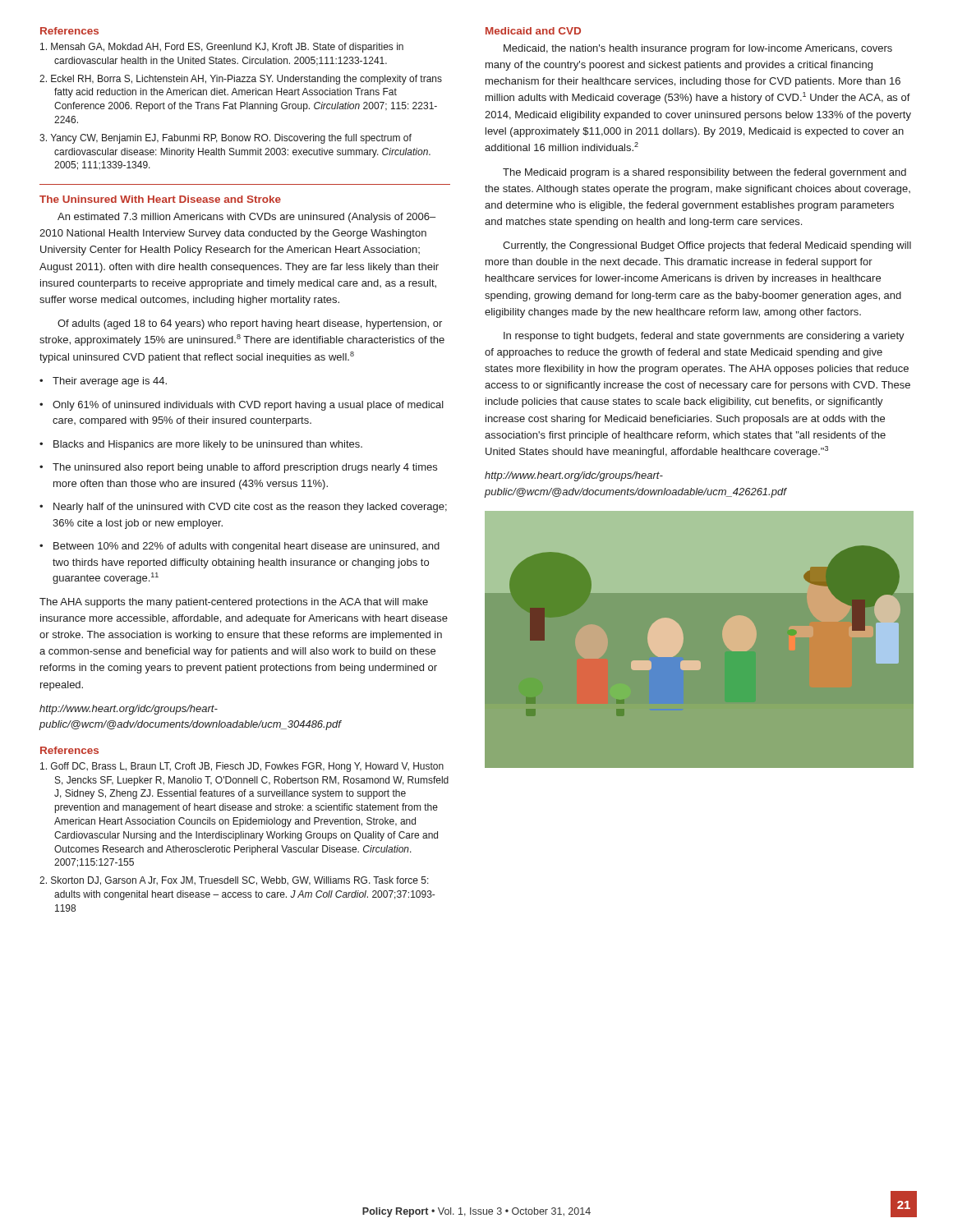Viewport: 953px width, 1232px height.
Task: Navigate to the text starting "Their average age is 44."
Action: click(x=103, y=382)
